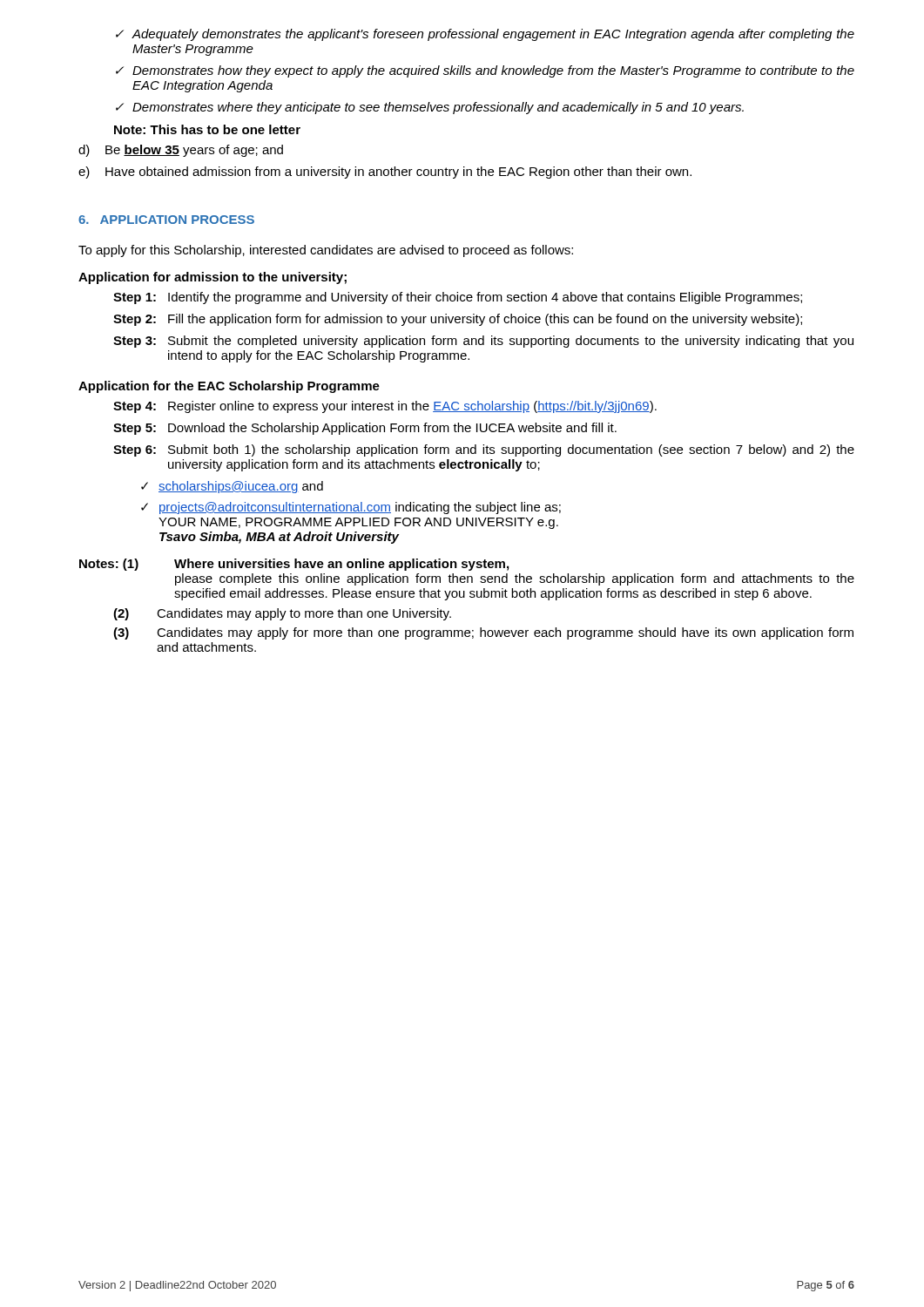The image size is (924, 1307).
Task: Locate the list item containing "(3) Candidates may apply for"
Action: point(466,640)
